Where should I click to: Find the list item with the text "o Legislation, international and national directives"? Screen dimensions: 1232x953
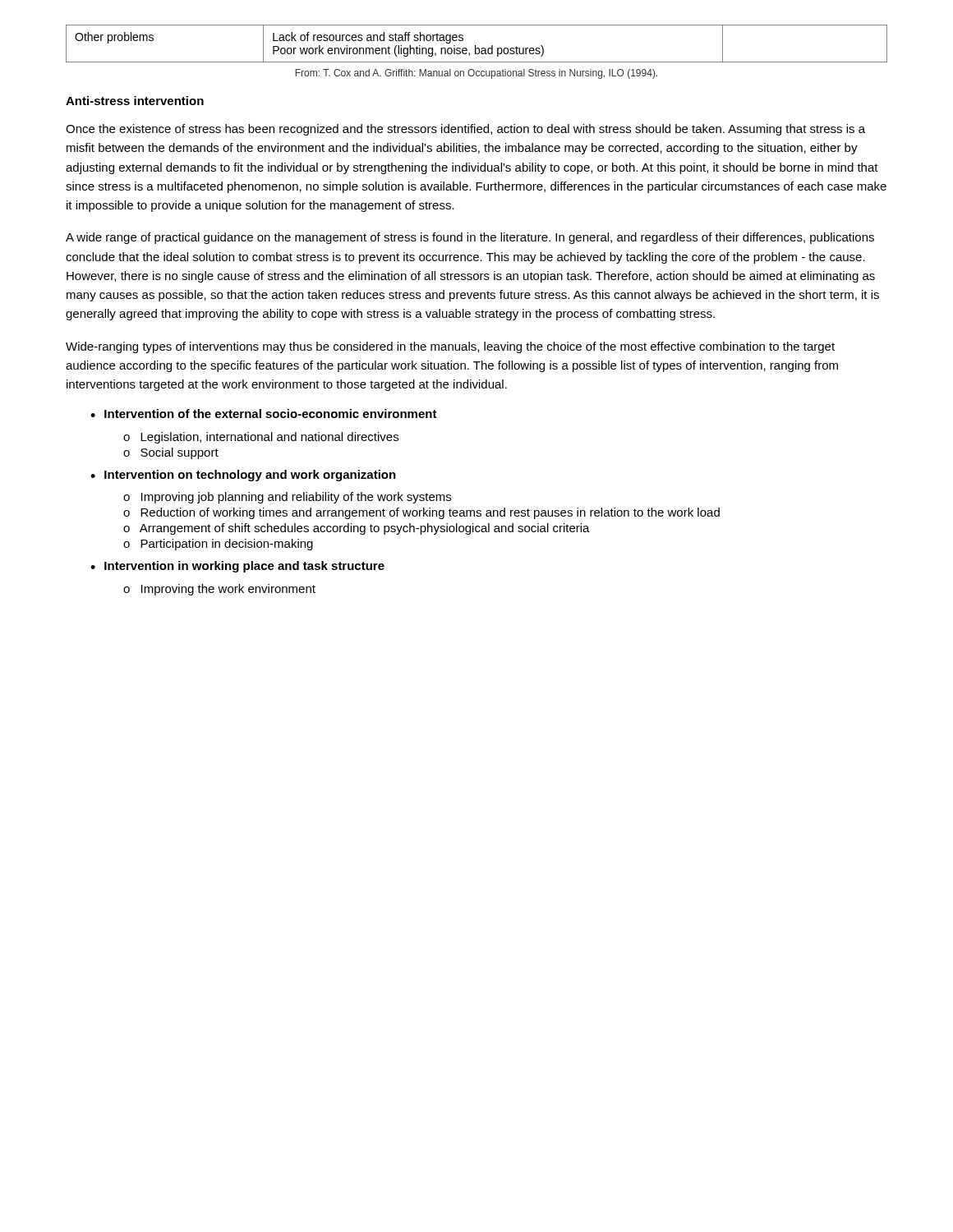261,436
